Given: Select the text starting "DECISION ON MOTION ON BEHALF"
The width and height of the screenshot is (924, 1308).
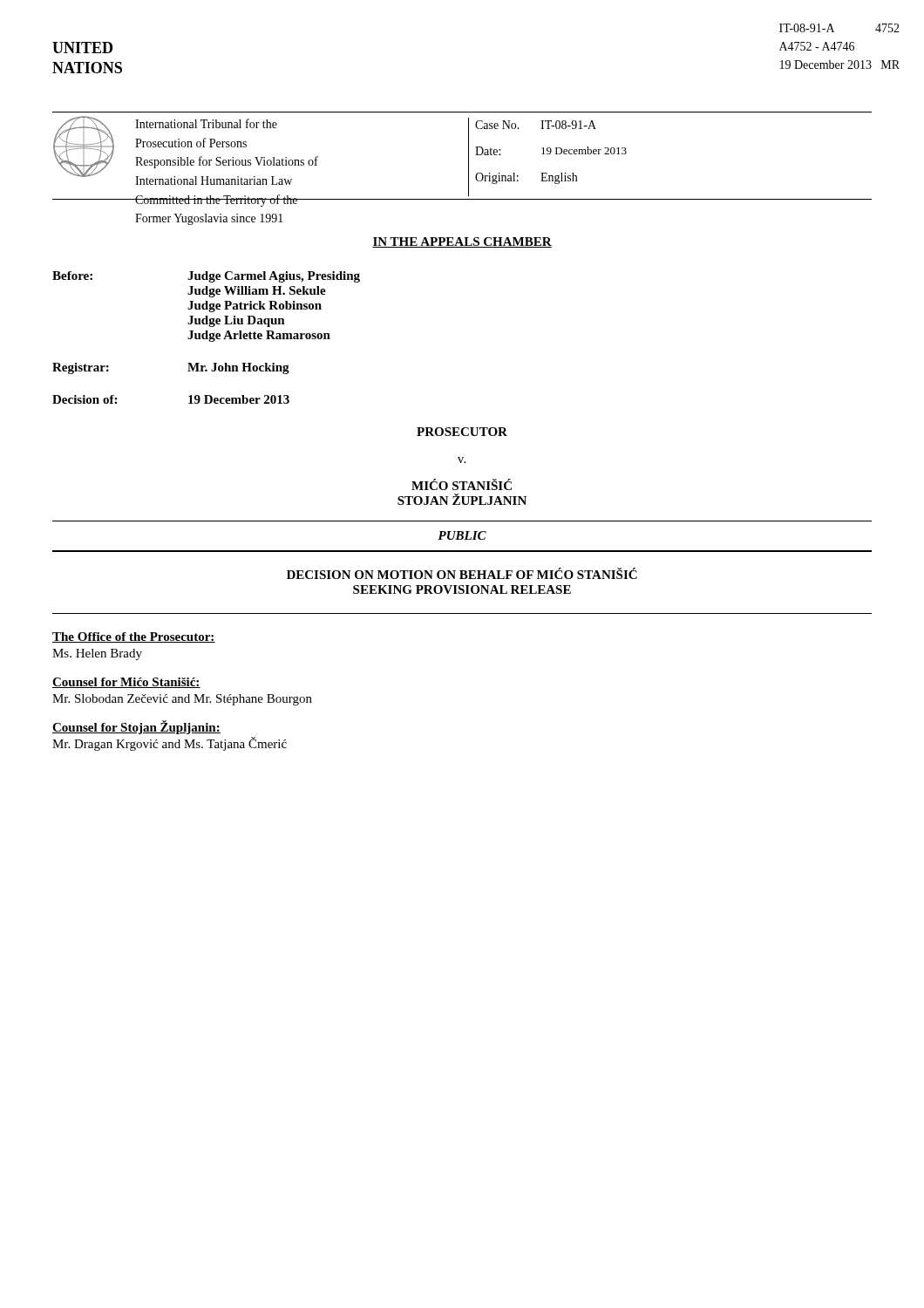Looking at the screenshot, I should click(462, 582).
